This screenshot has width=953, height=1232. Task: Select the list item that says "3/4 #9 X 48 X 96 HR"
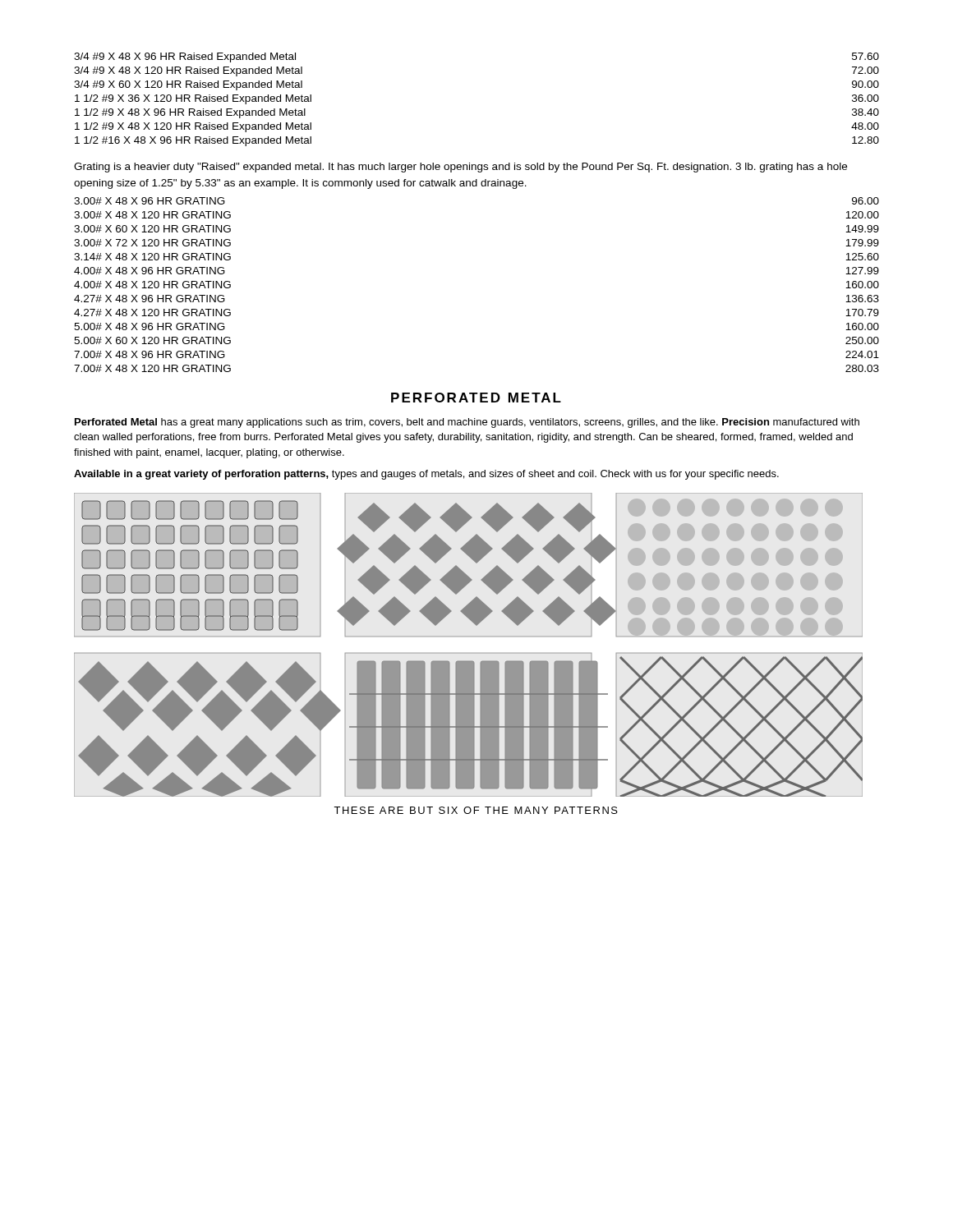pyautogui.click(x=184, y=57)
